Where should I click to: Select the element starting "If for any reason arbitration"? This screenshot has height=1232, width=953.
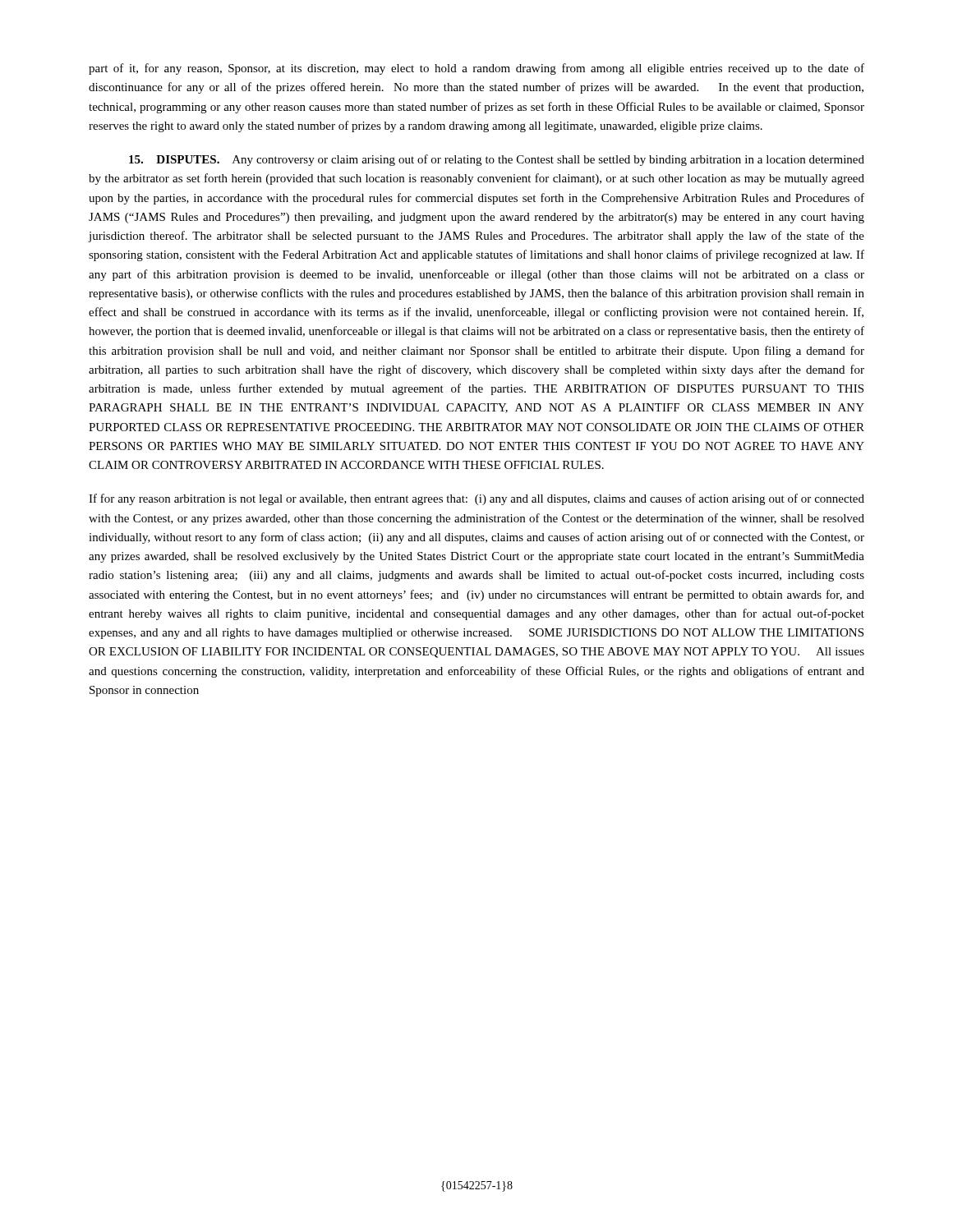(x=476, y=595)
